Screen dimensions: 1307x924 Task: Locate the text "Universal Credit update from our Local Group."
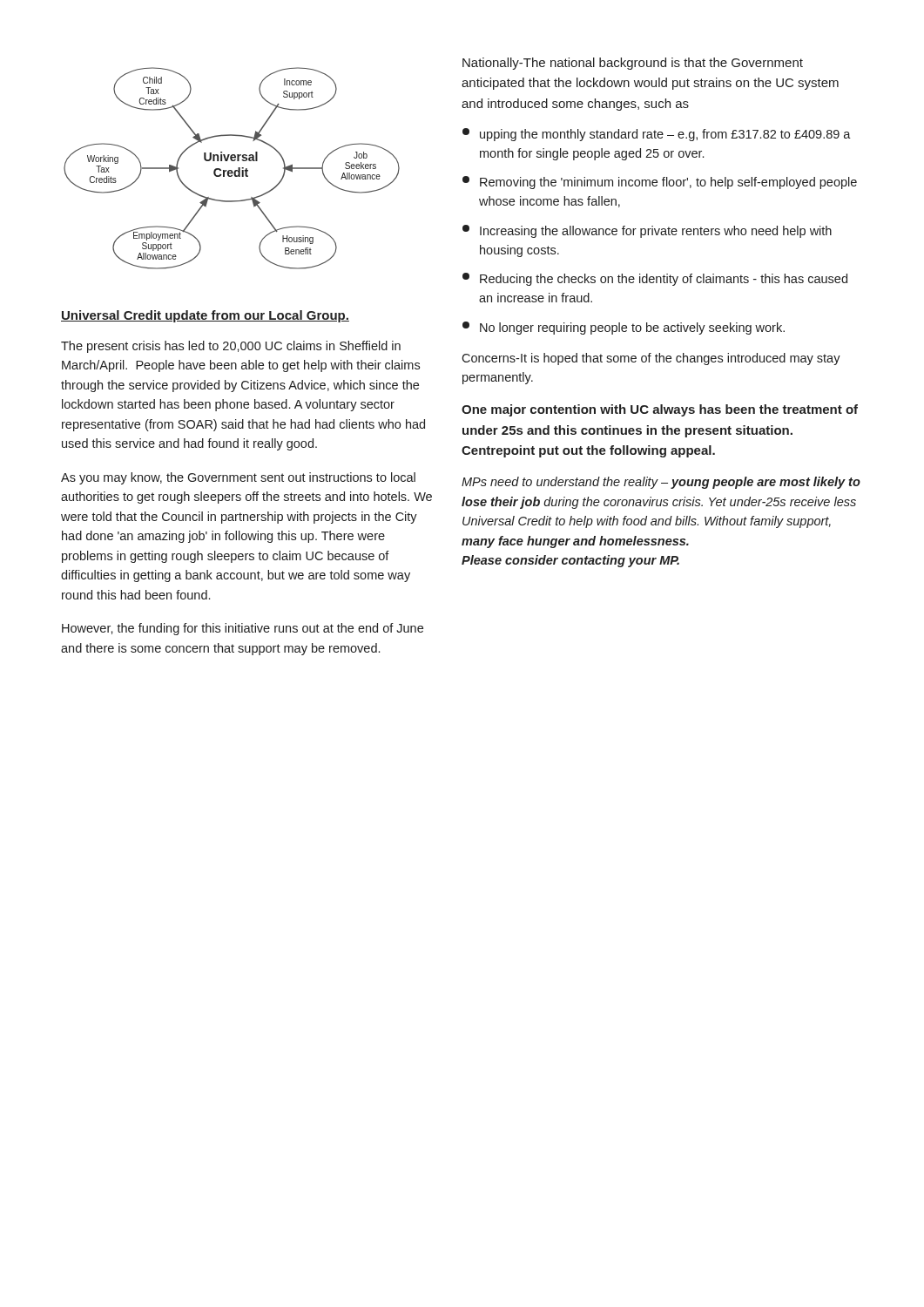coord(205,315)
